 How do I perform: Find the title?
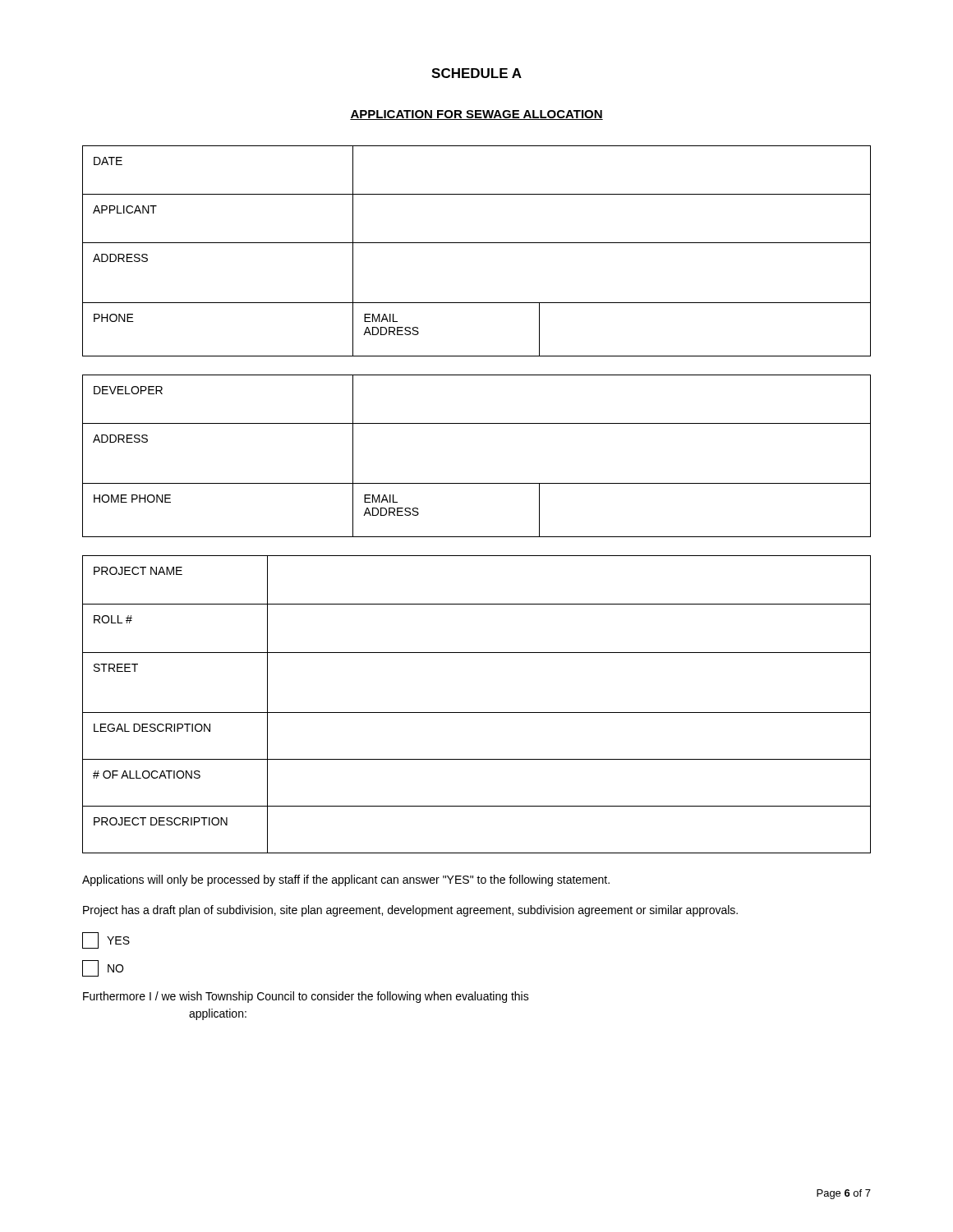[x=476, y=74]
